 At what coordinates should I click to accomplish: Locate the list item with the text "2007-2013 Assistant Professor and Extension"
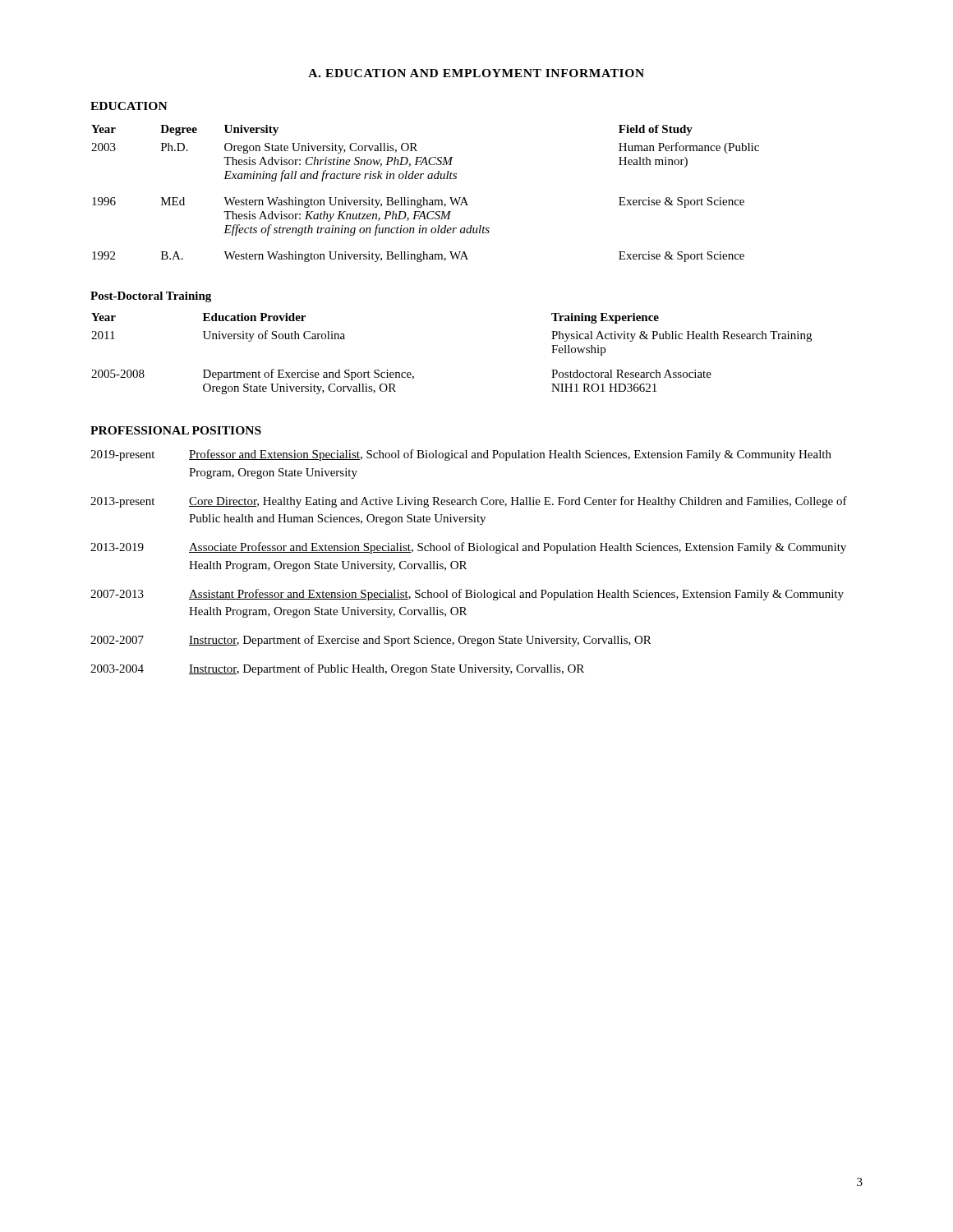[x=476, y=603]
